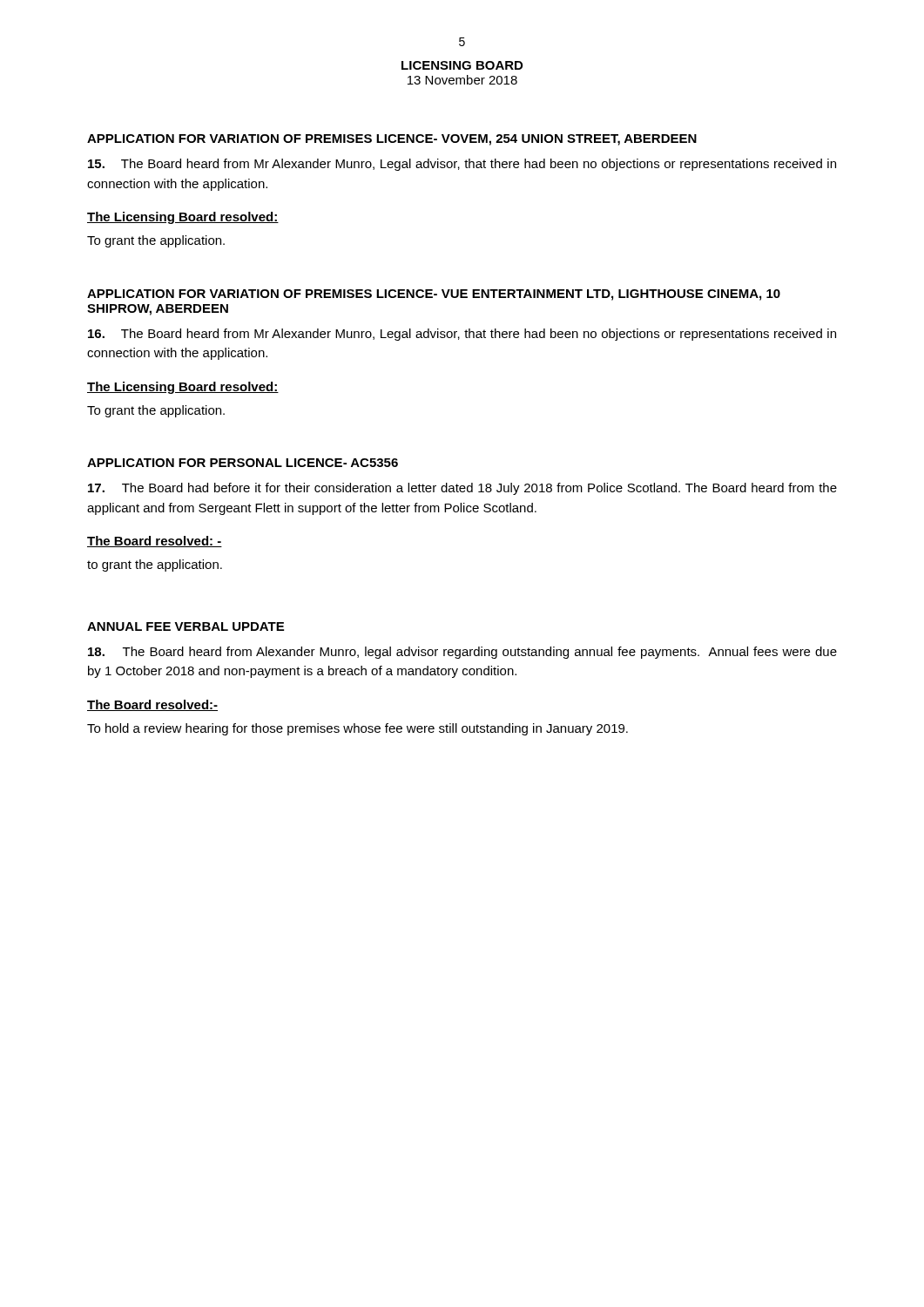Find the section header containing "The Board resolved: -"
The height and width of the screenshot is (1307, 924).
(x=154, y=541)
